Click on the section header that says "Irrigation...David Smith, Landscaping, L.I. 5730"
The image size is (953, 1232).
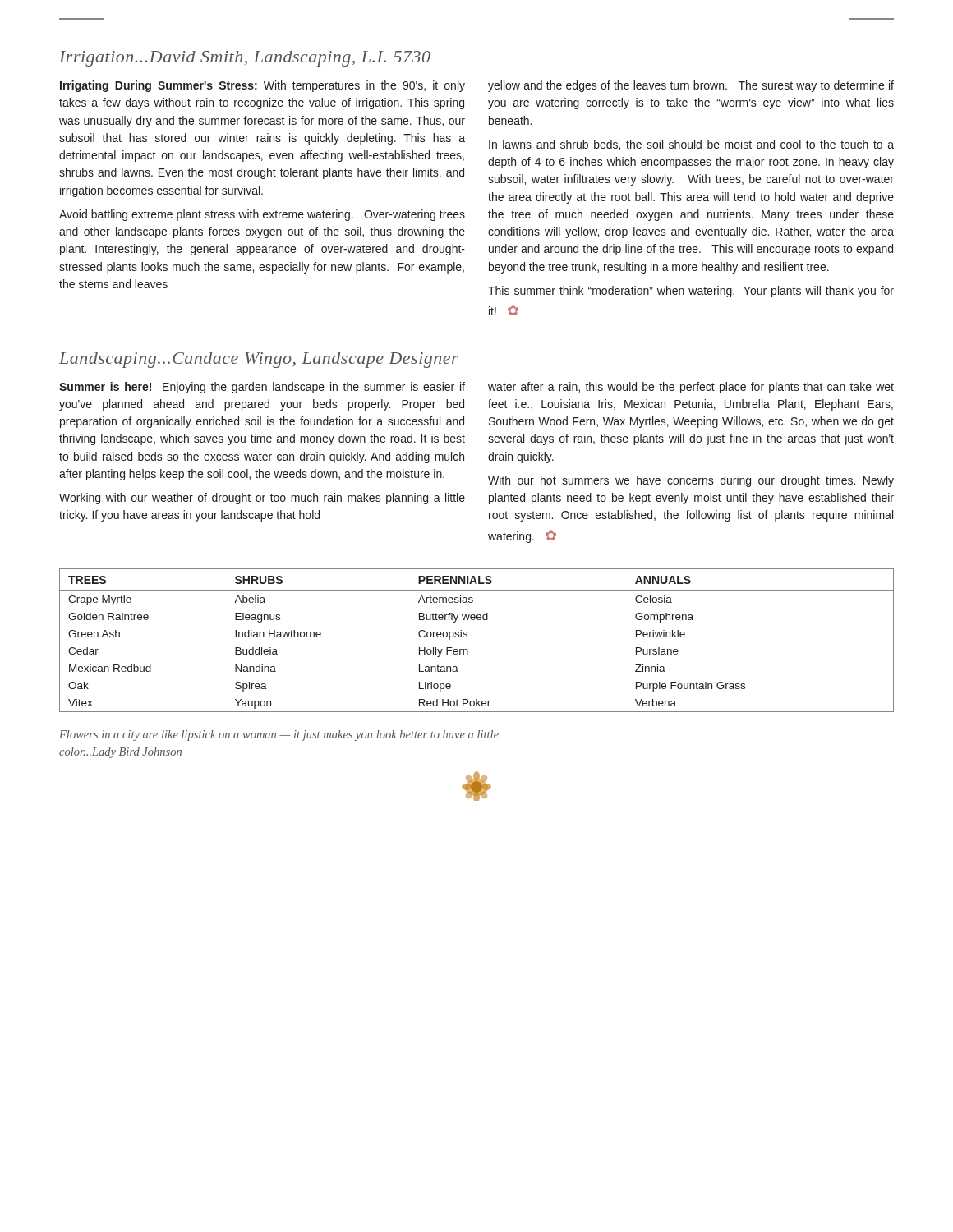coord(245,56)
